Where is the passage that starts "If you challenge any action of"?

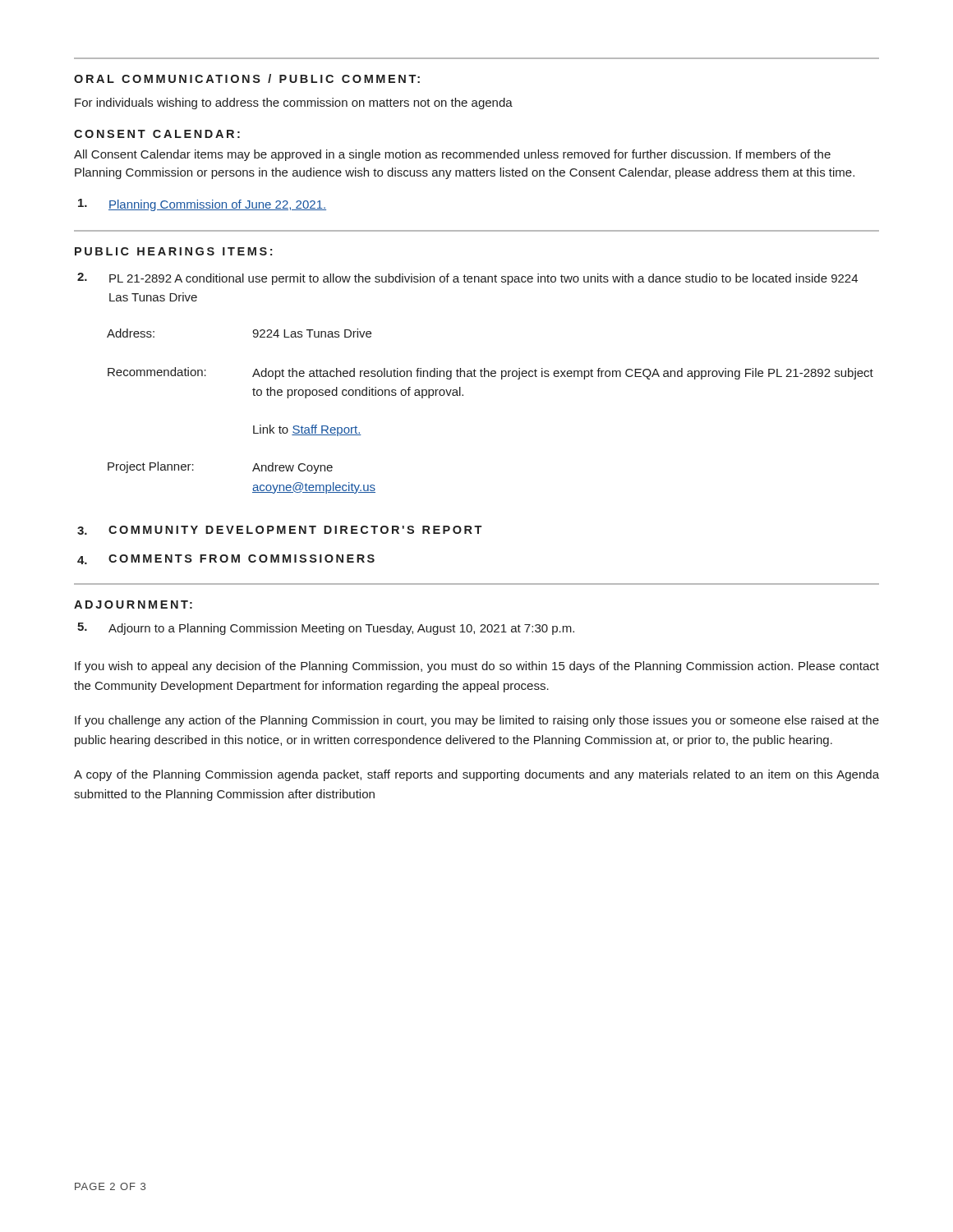476,729
